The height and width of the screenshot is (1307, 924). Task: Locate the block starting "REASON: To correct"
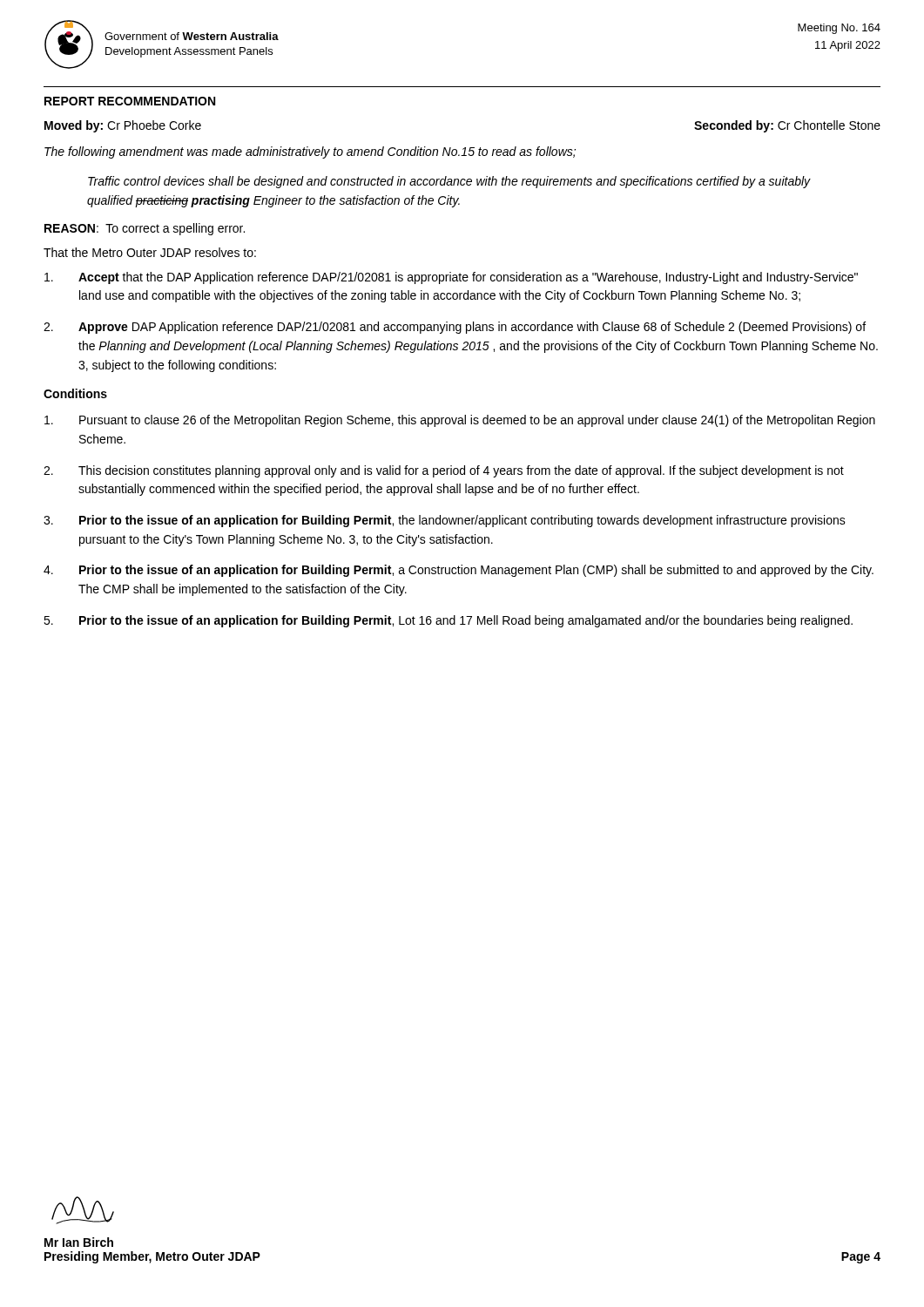145,228
